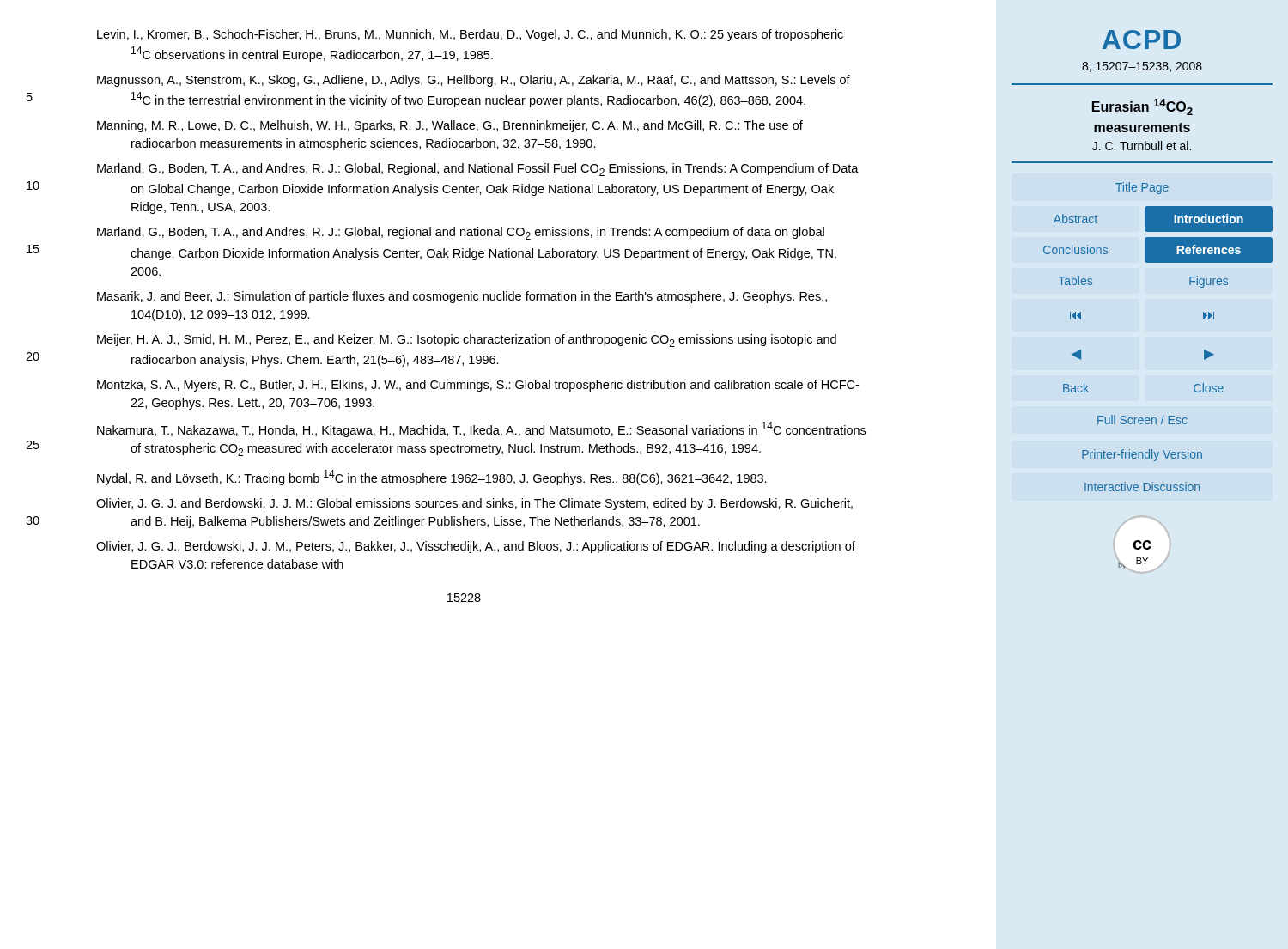1288x949 pixels.
Task: Select the text block starting "Nydal, R. and Lövseth, K.:"
Action: (432, 477)
